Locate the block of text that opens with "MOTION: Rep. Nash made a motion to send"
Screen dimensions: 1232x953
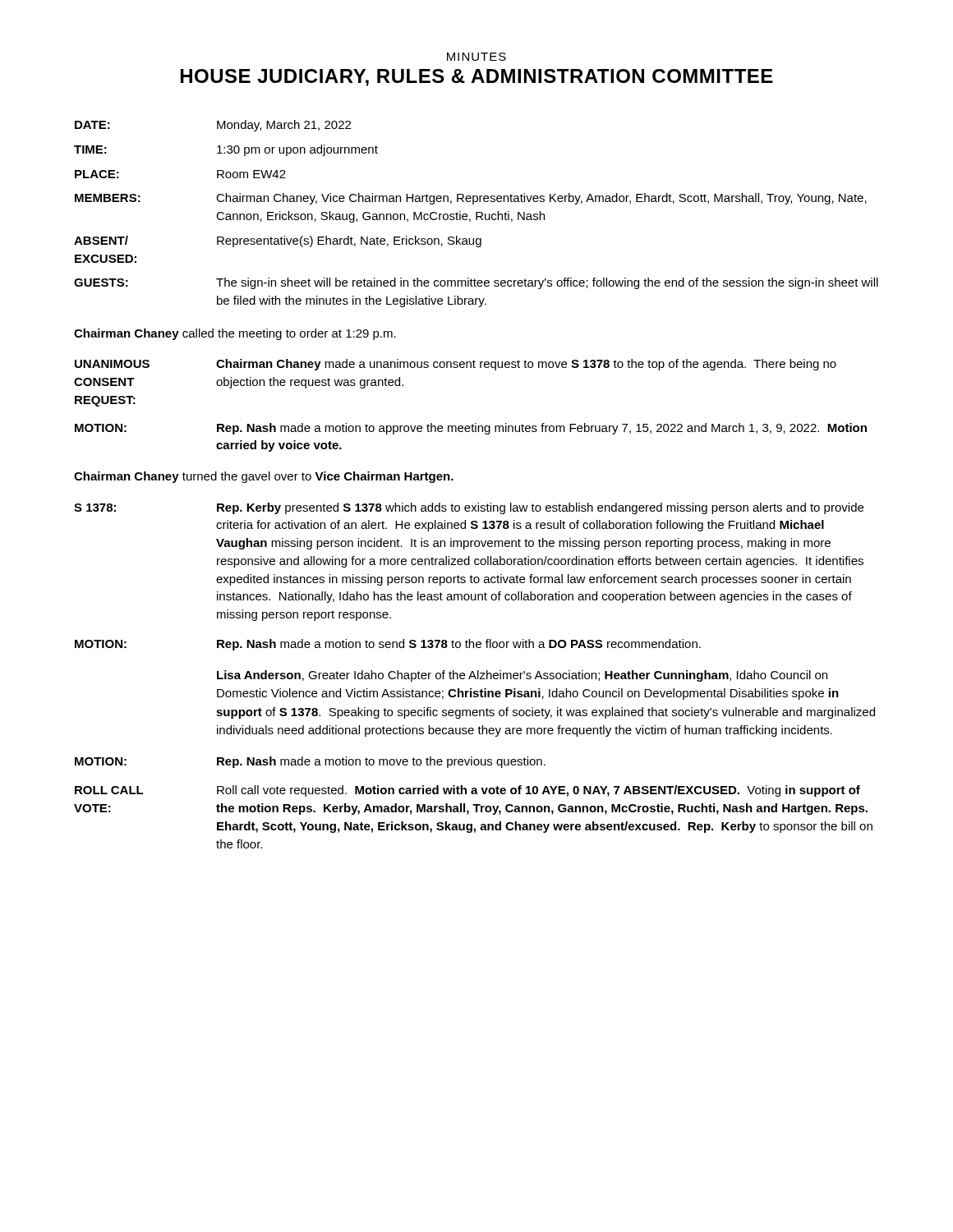tap(476, 641)
